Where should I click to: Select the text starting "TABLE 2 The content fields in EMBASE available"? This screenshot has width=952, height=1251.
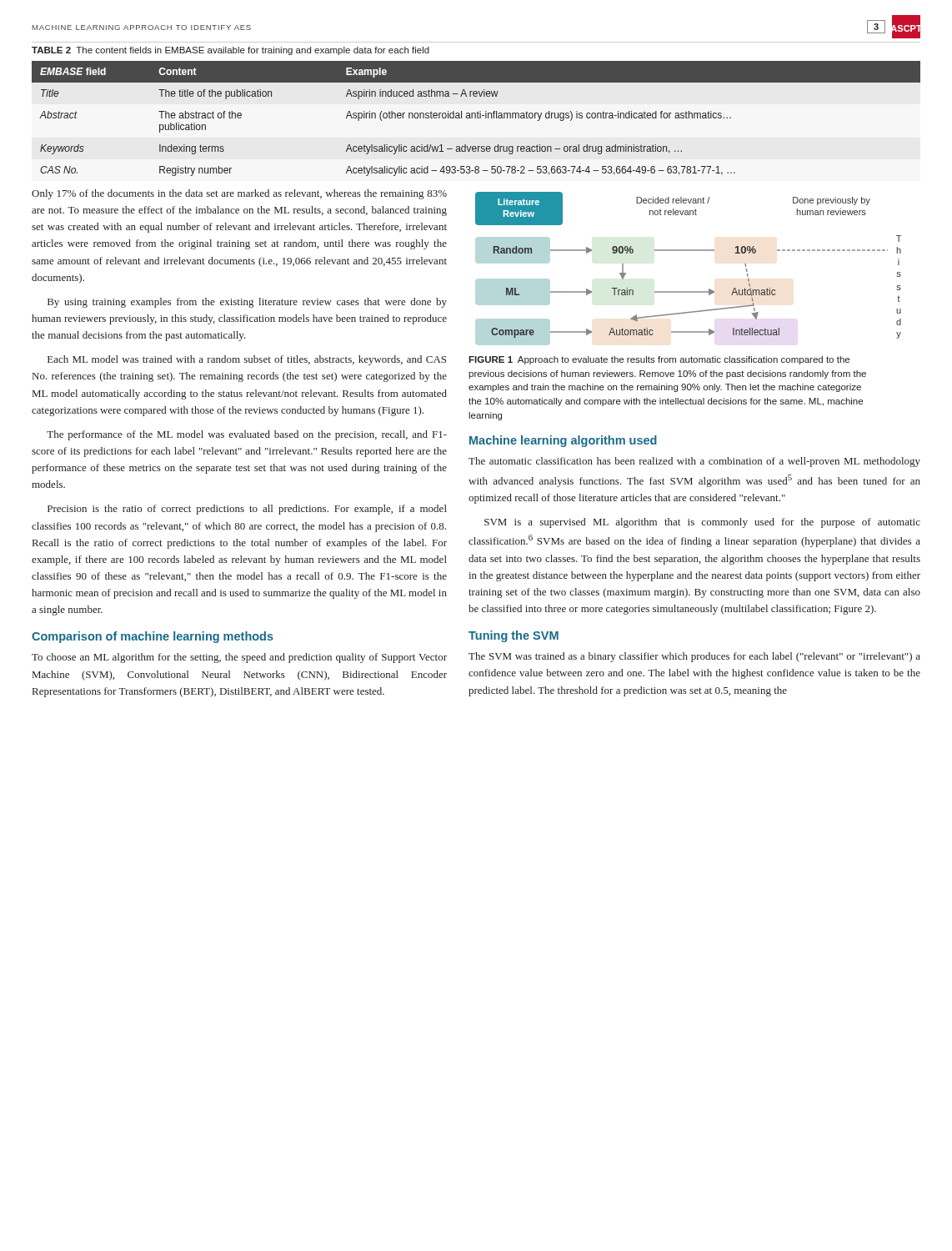pos(231,50)
